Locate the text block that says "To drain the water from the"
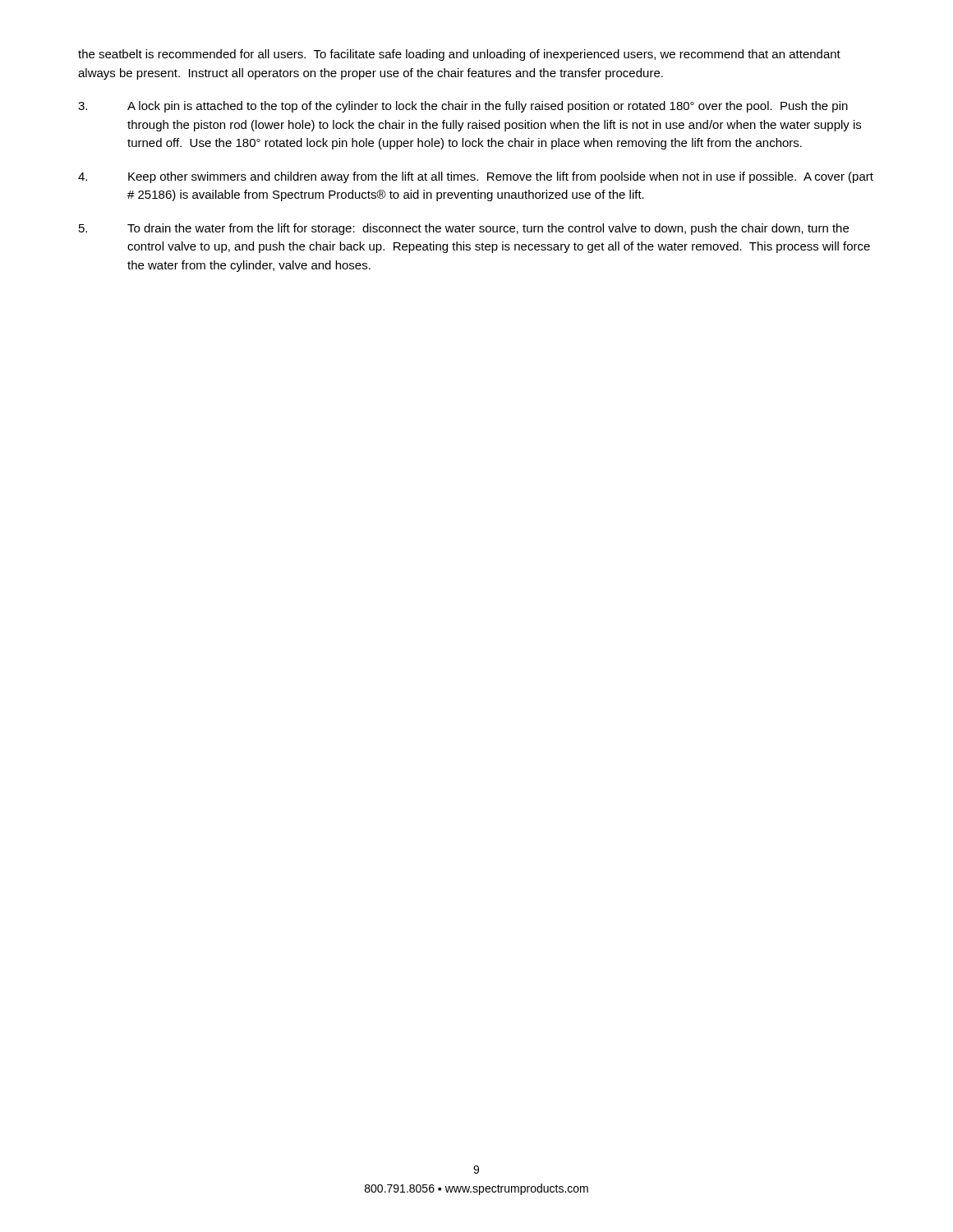The image size is (953, 1232). (476, 247)
